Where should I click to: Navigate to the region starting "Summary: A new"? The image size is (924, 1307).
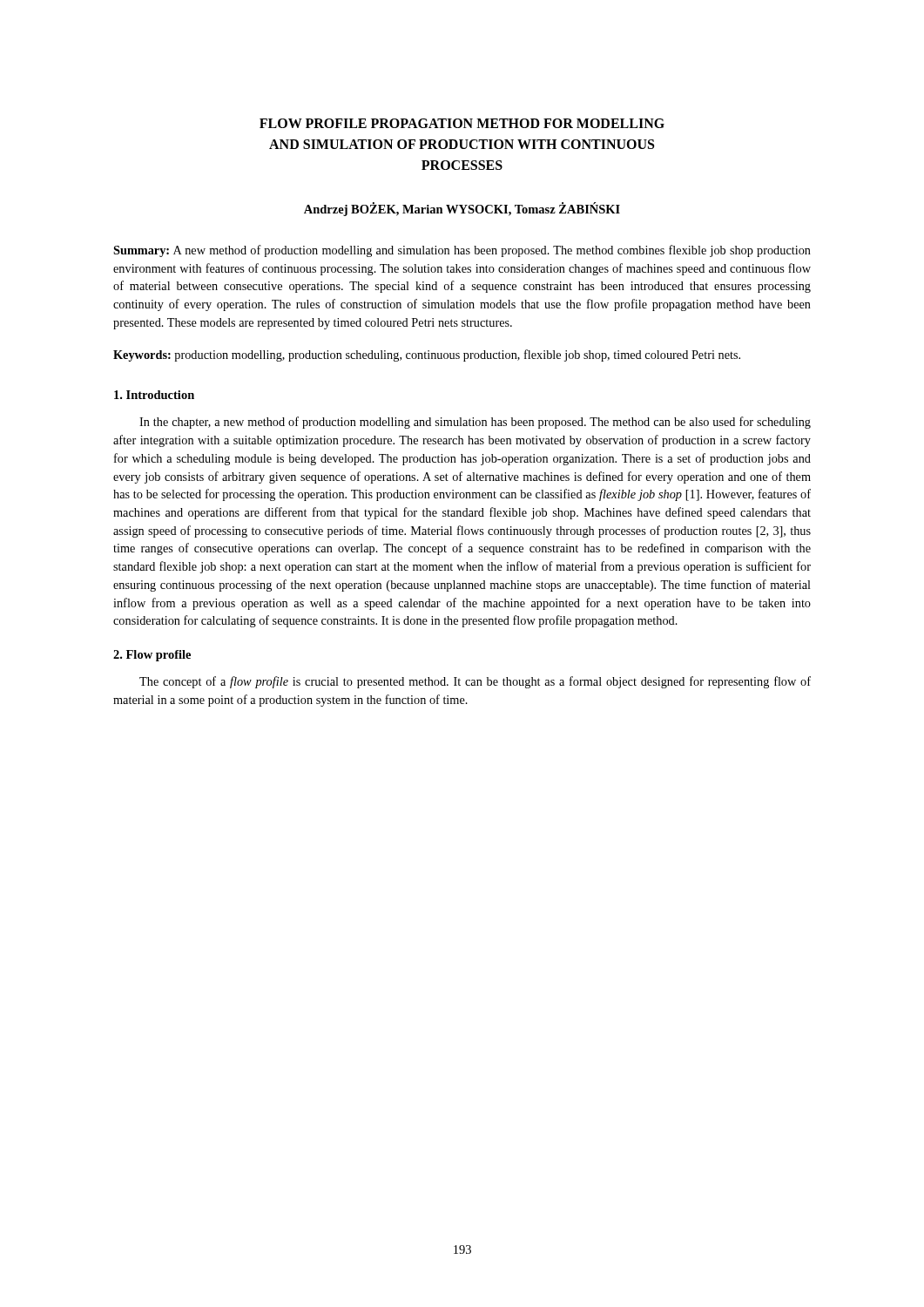pyautogui.click(x=462, y=286)
